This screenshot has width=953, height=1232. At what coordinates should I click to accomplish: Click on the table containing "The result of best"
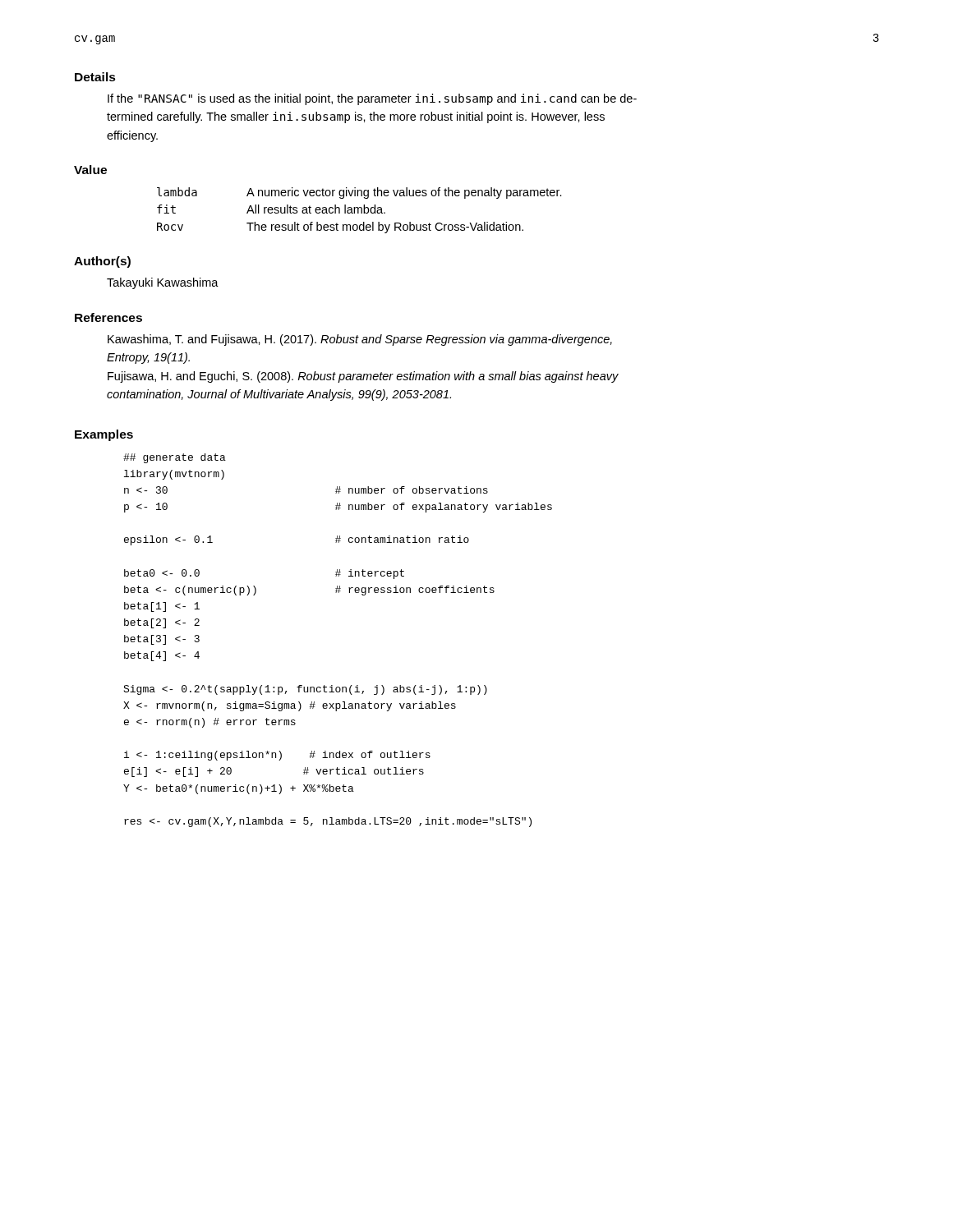493,210
